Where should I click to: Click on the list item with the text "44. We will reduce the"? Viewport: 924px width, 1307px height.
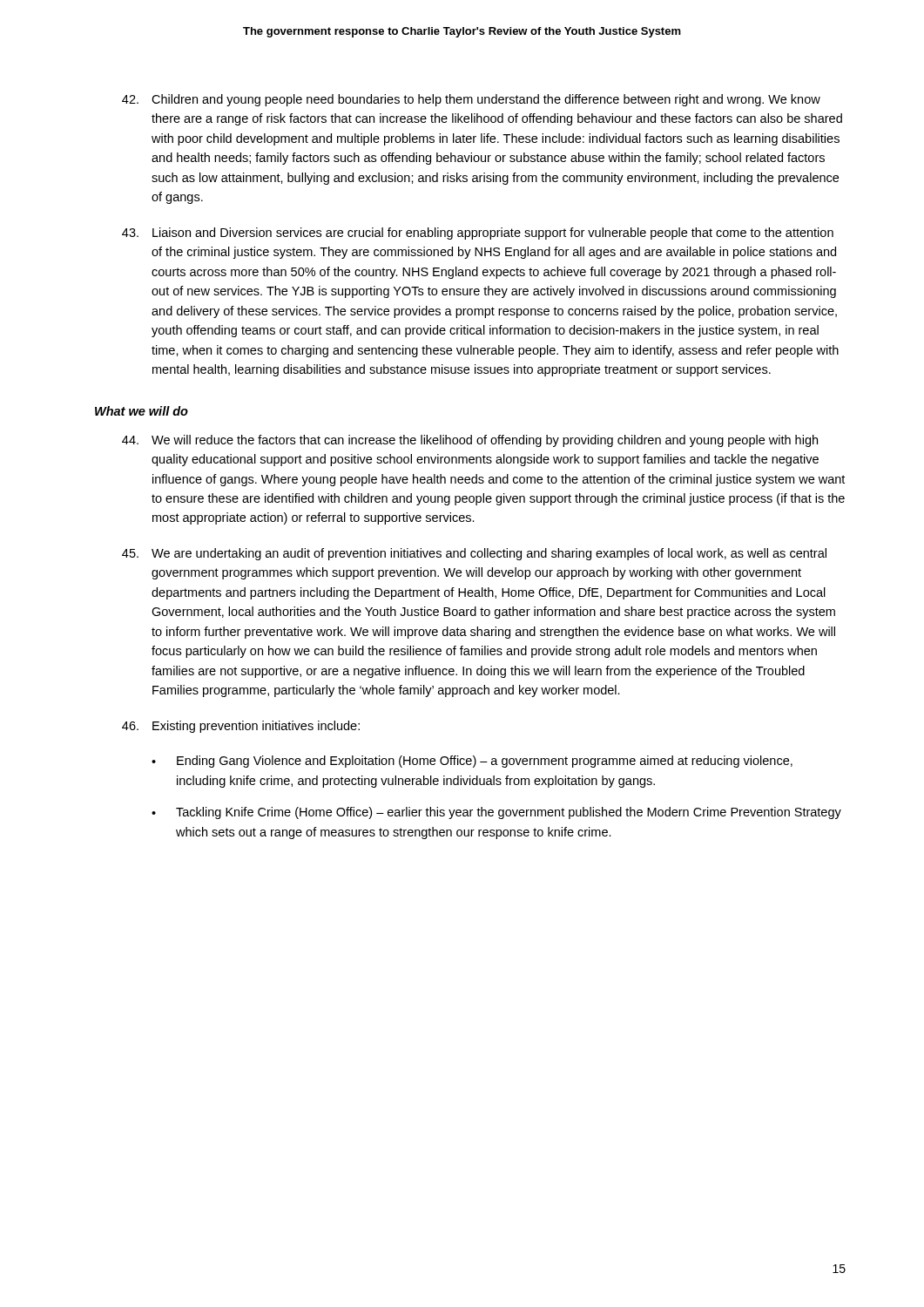coord(470,479)
